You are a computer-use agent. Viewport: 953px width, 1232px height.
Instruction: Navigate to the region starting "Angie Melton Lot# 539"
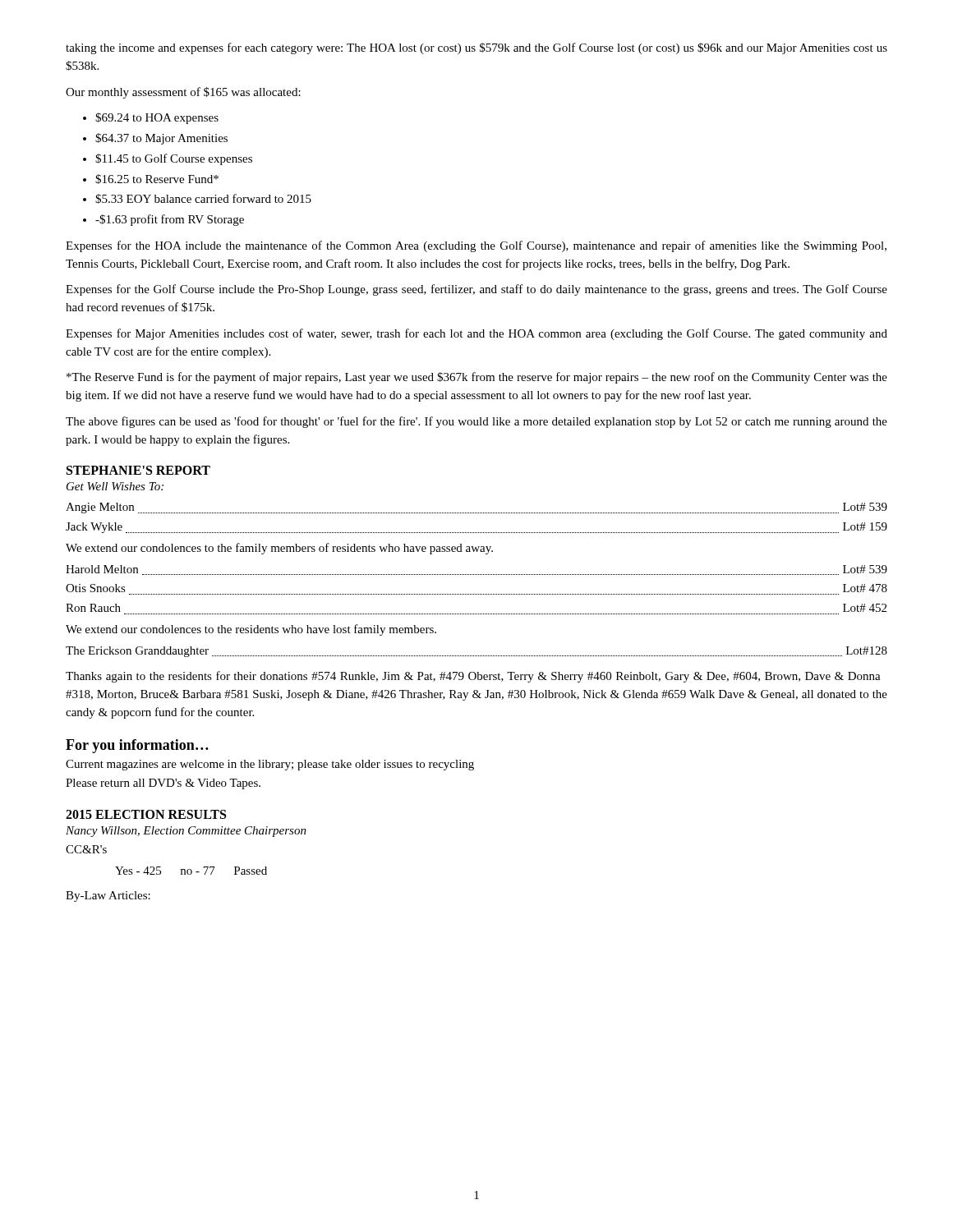pyautogui.click(x=476, y=508)
